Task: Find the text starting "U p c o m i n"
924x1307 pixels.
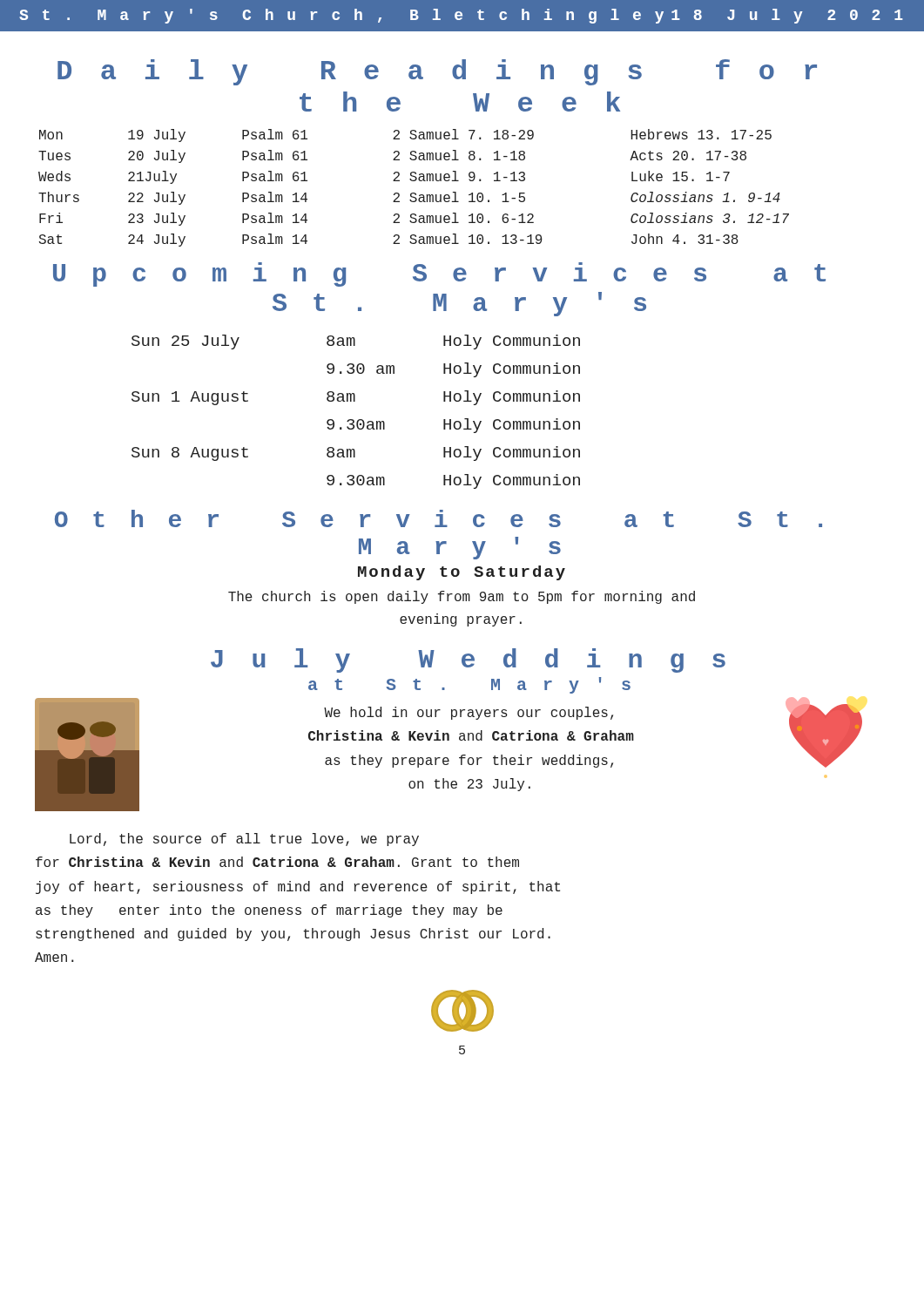Action: tap(462, 289)
